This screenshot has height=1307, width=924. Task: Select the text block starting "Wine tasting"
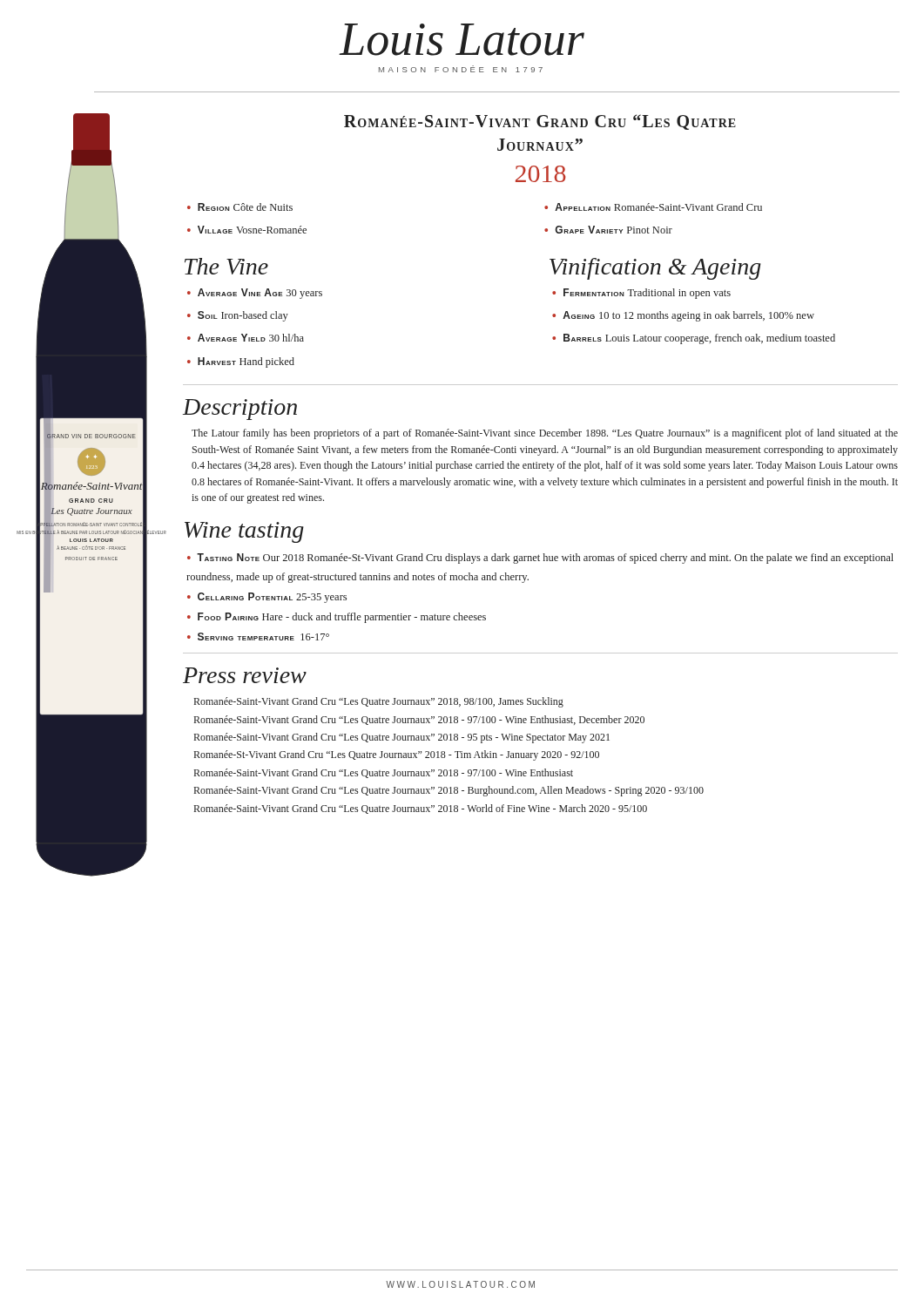pyautogui.click(x=244, y=530)
